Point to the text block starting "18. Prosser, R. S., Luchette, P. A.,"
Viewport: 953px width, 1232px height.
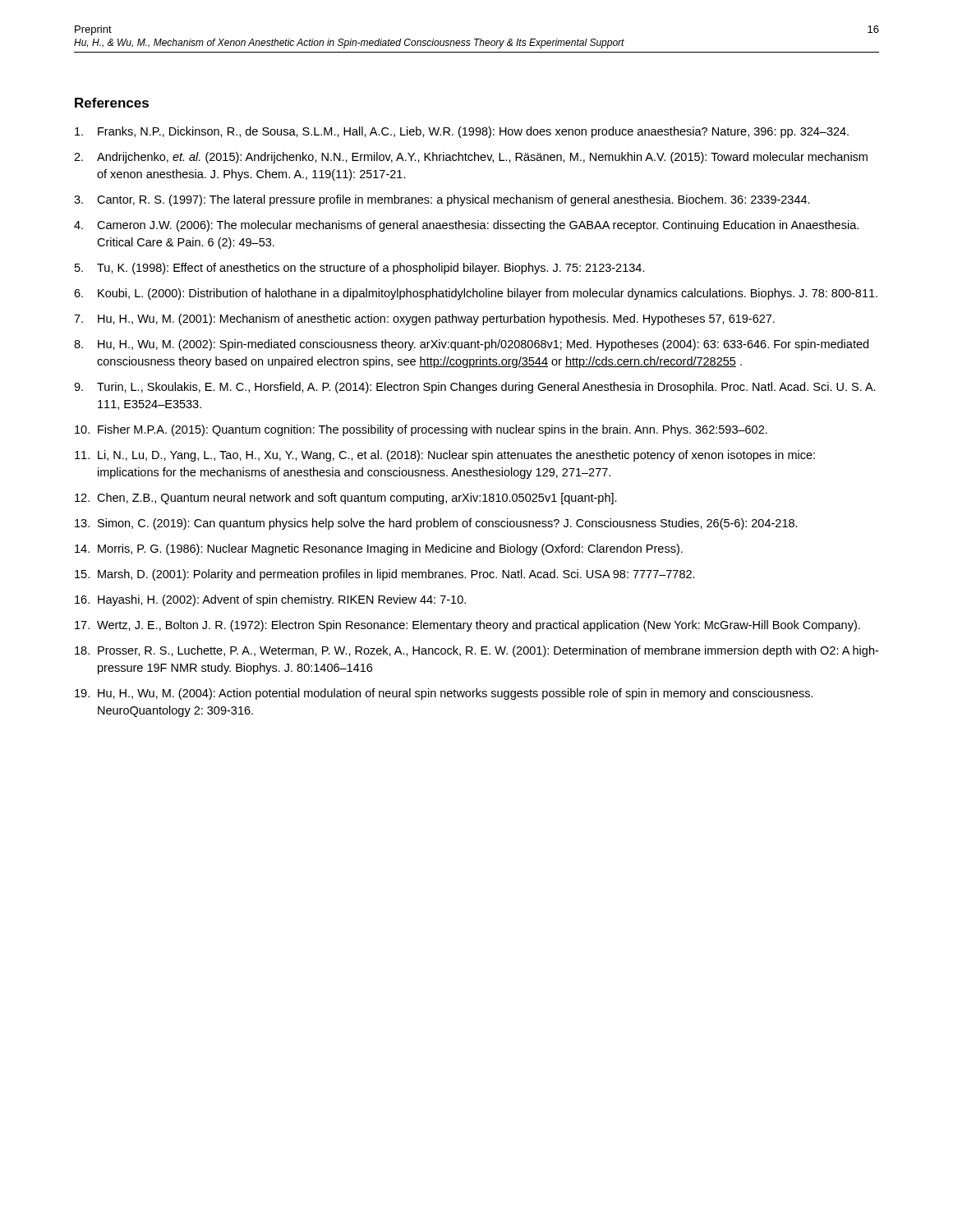pos(476,660)
